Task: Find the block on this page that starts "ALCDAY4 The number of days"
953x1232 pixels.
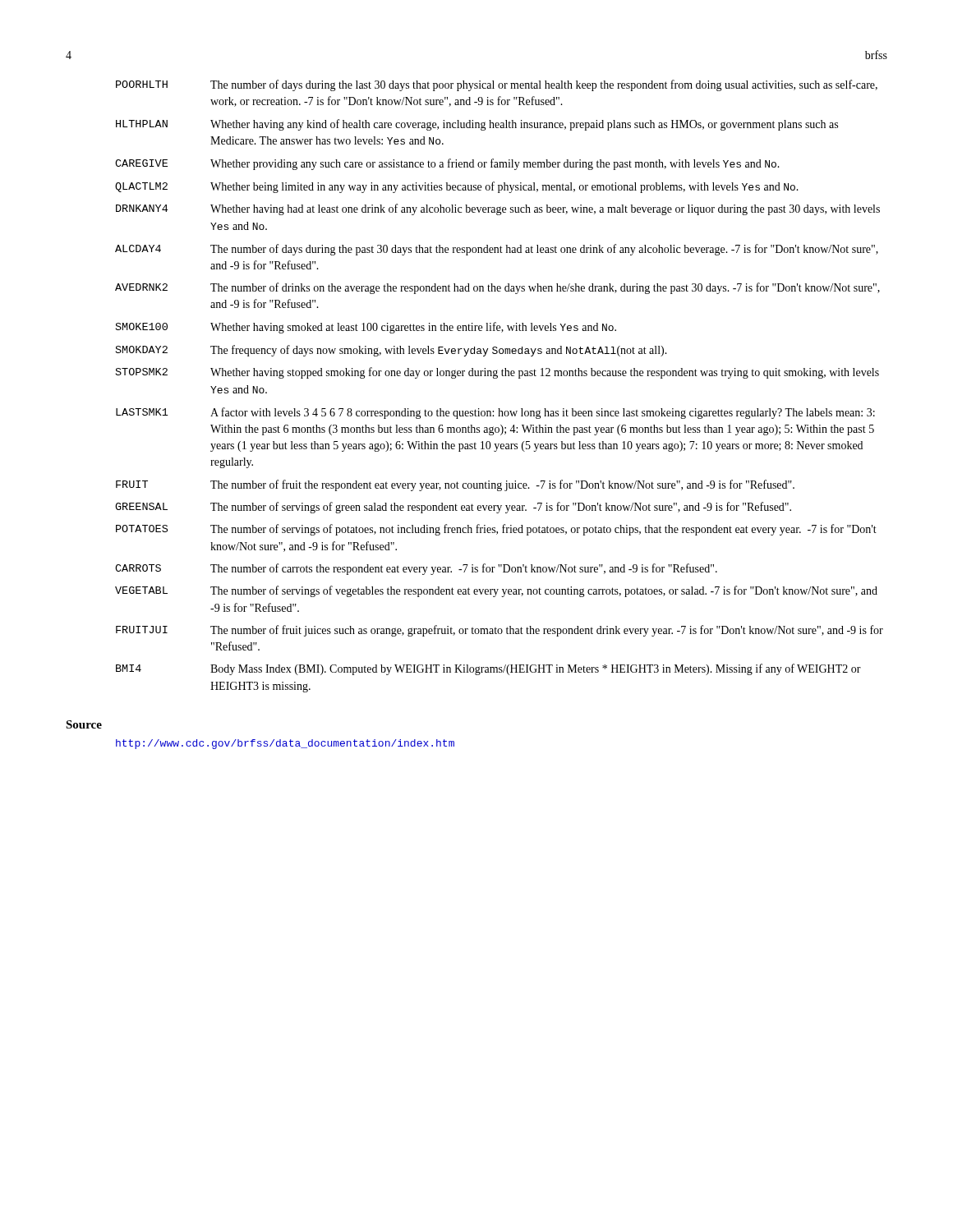Action: (501, 258)
